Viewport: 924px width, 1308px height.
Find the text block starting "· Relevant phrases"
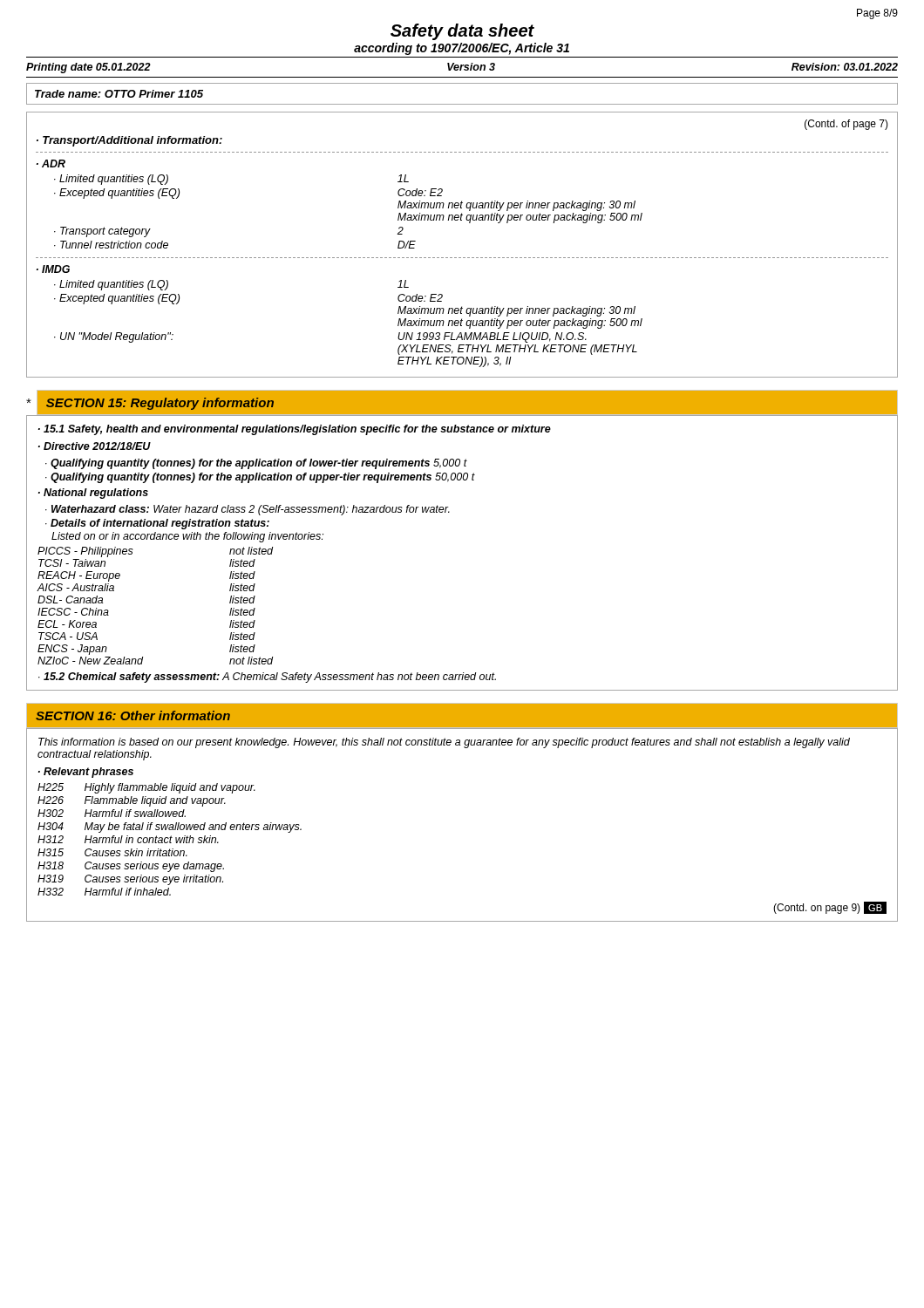(86, 772)
